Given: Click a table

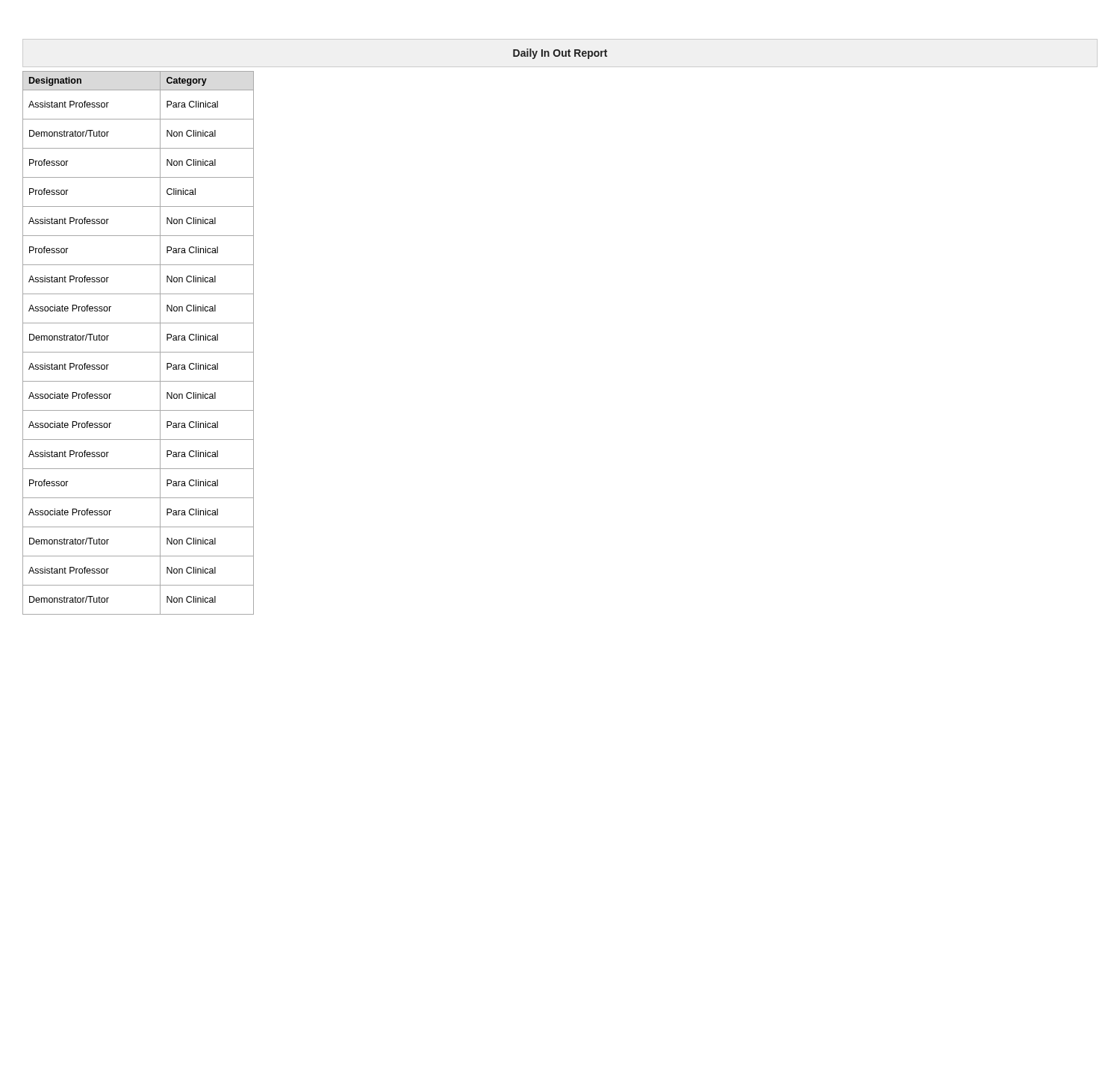Looking at the screenshot, I should point(138,343).
